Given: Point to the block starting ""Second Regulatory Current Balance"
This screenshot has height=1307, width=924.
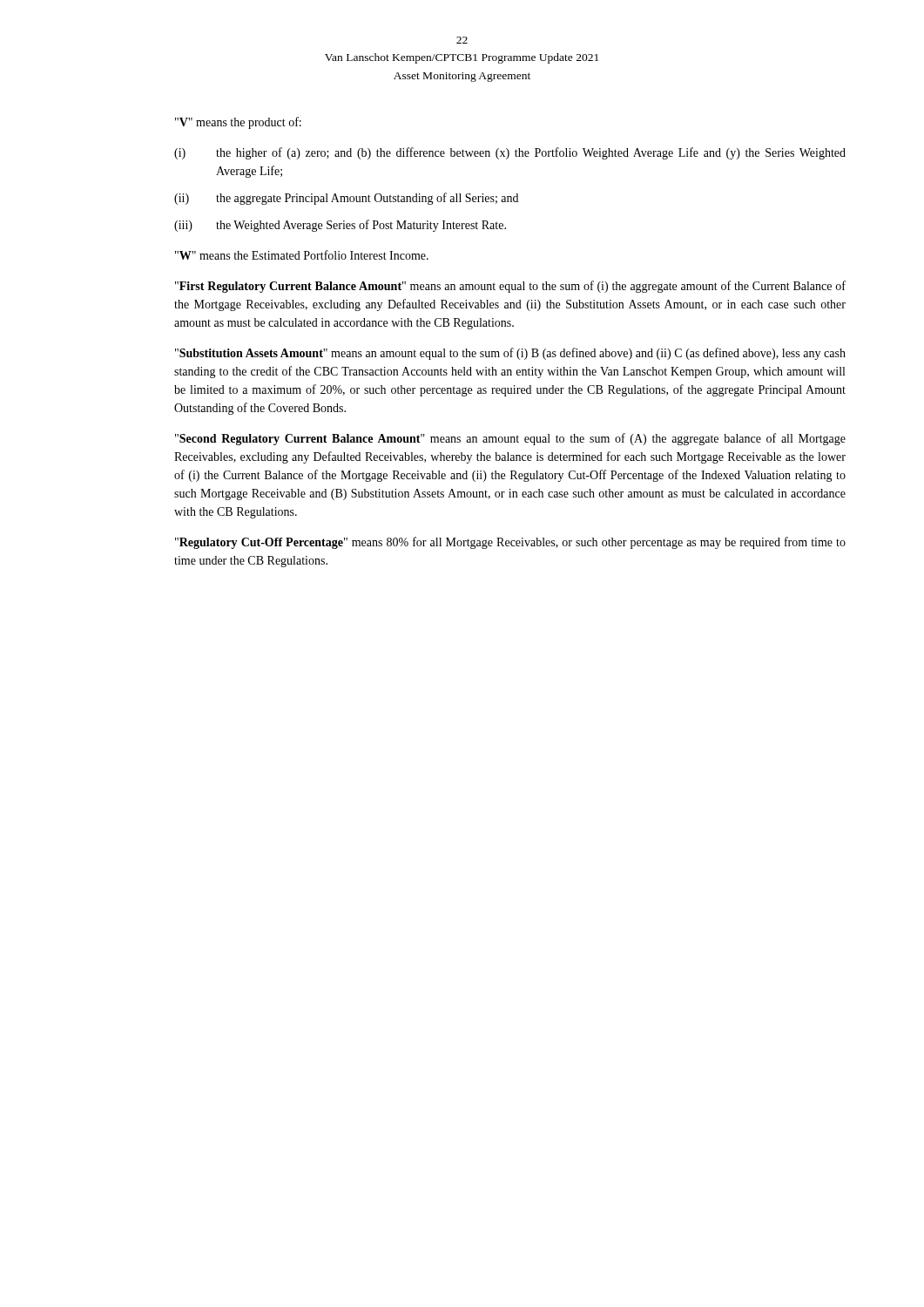Looking at the screenshot, I should (x=510, y=475).
